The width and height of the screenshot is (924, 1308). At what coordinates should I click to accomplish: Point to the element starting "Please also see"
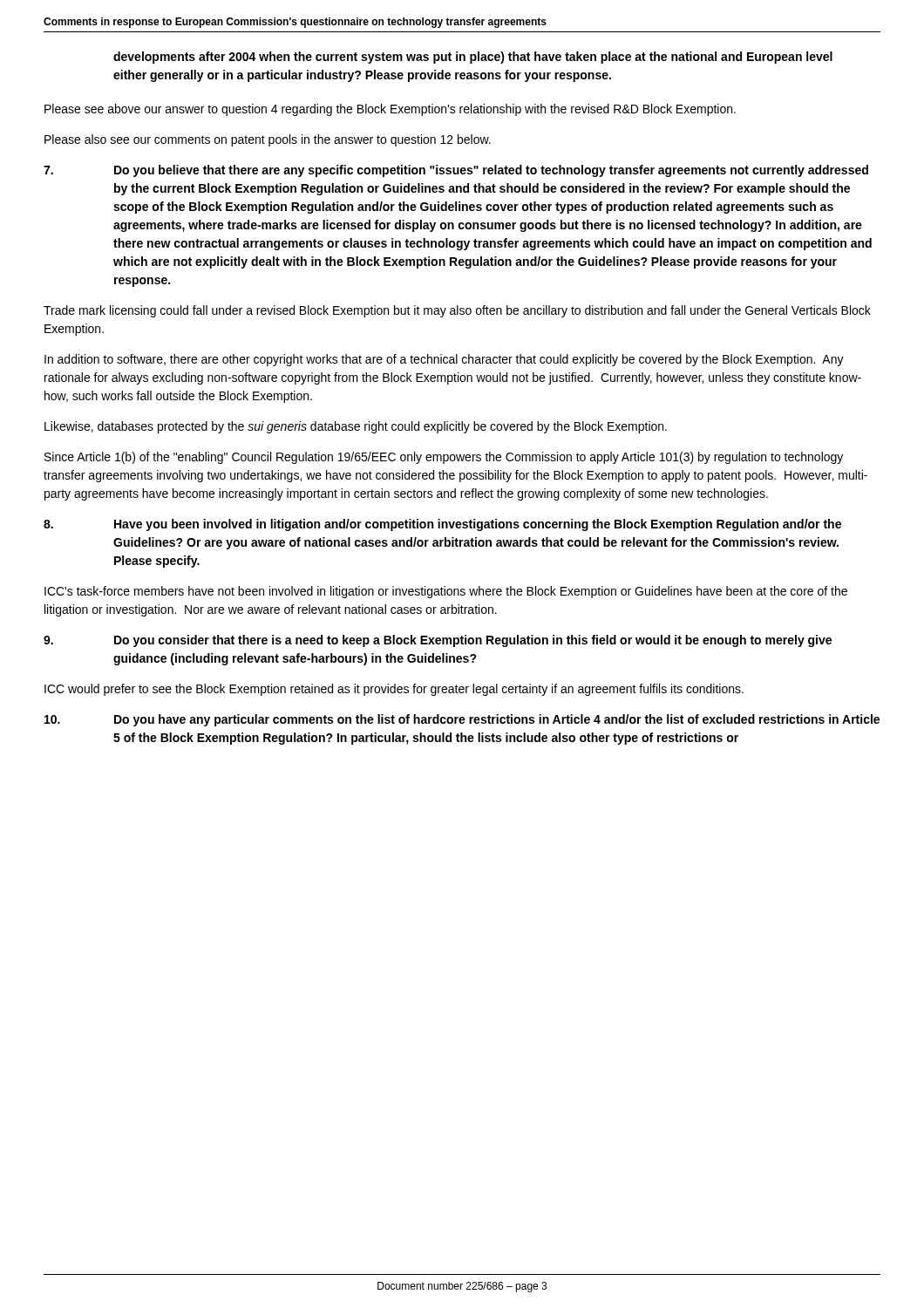[x=267, y=139]
